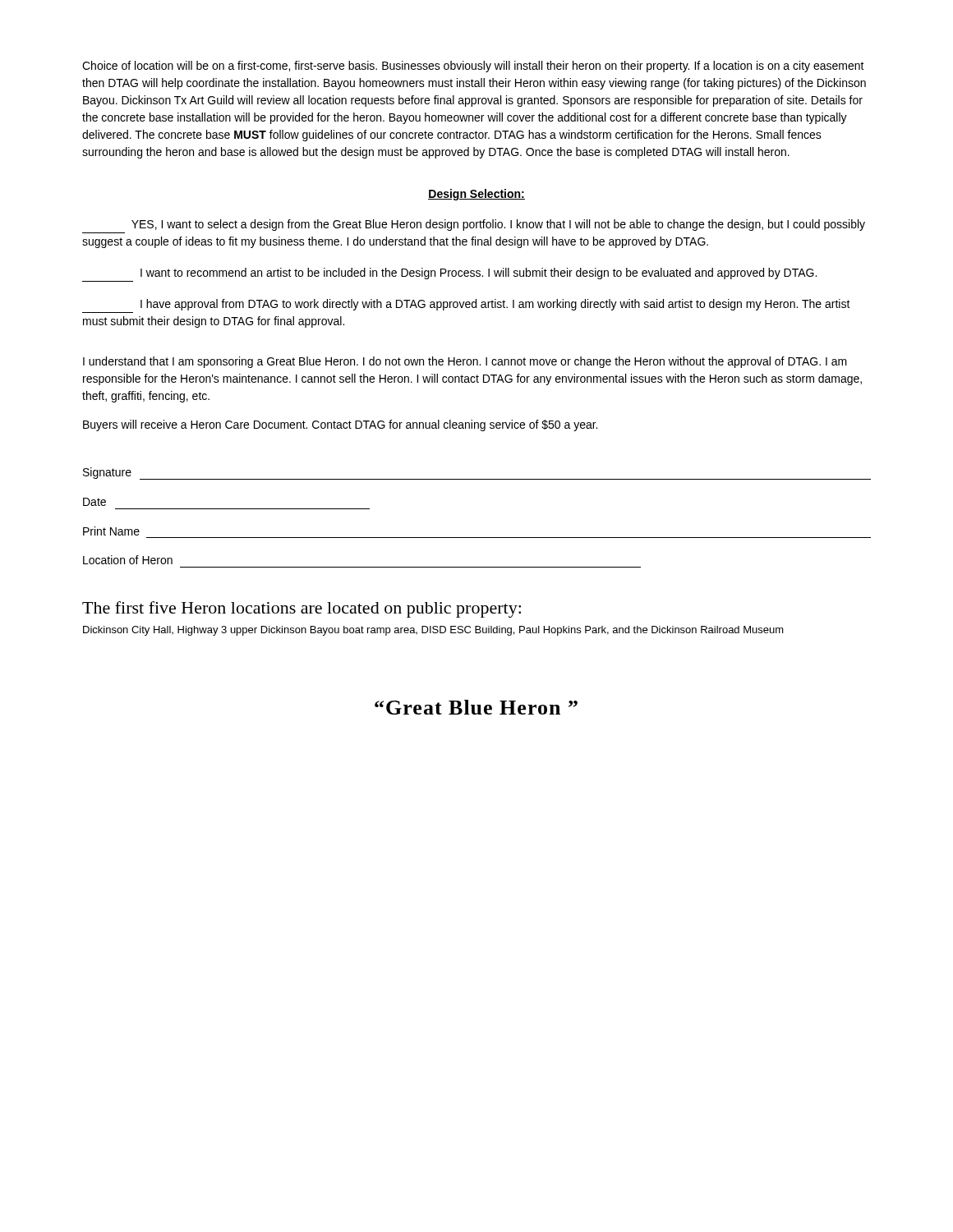Point to the text block starting "The first five Heron locations are"
953x1232 pixels.
(302, 608)
